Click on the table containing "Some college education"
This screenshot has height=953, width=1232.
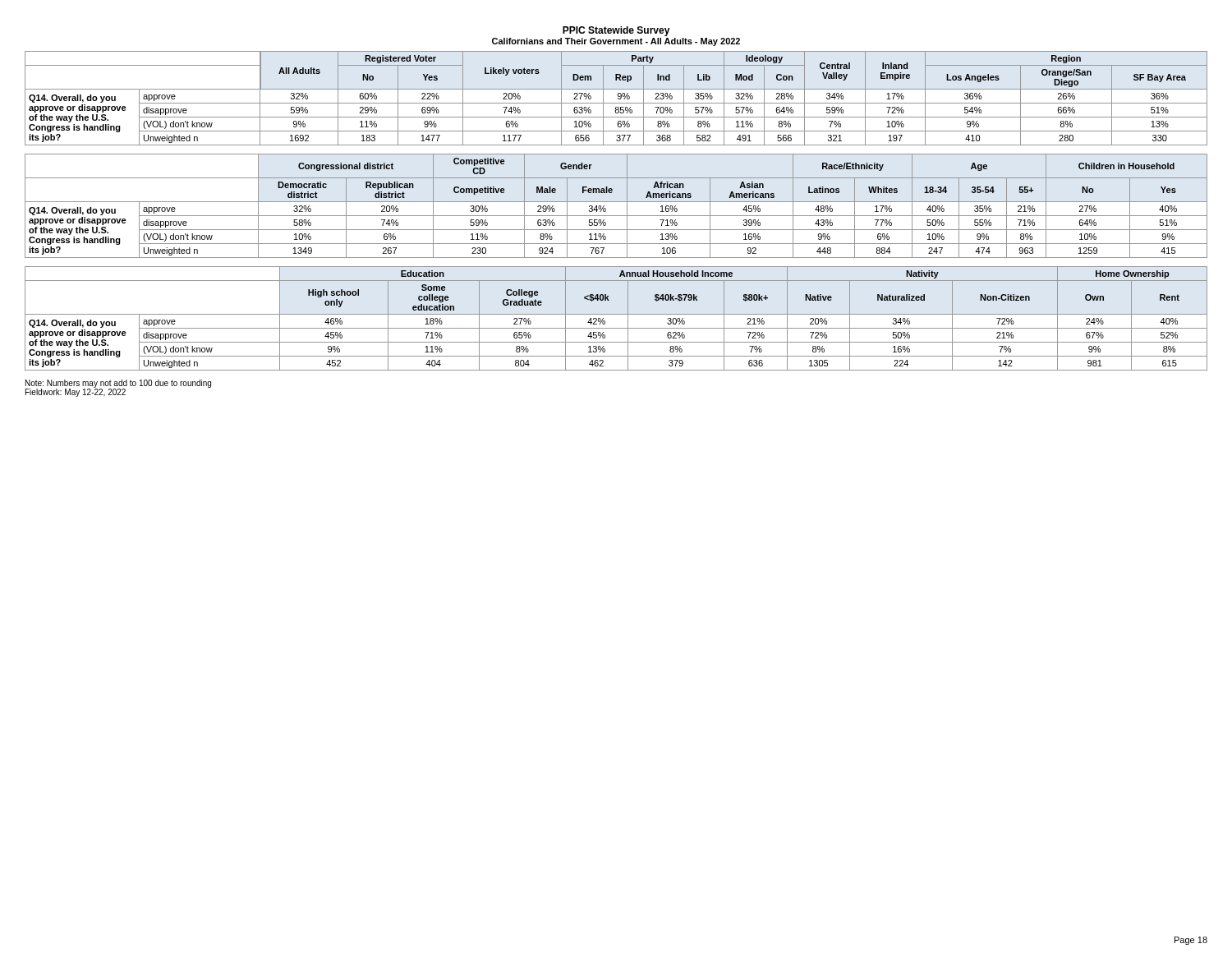616,318
